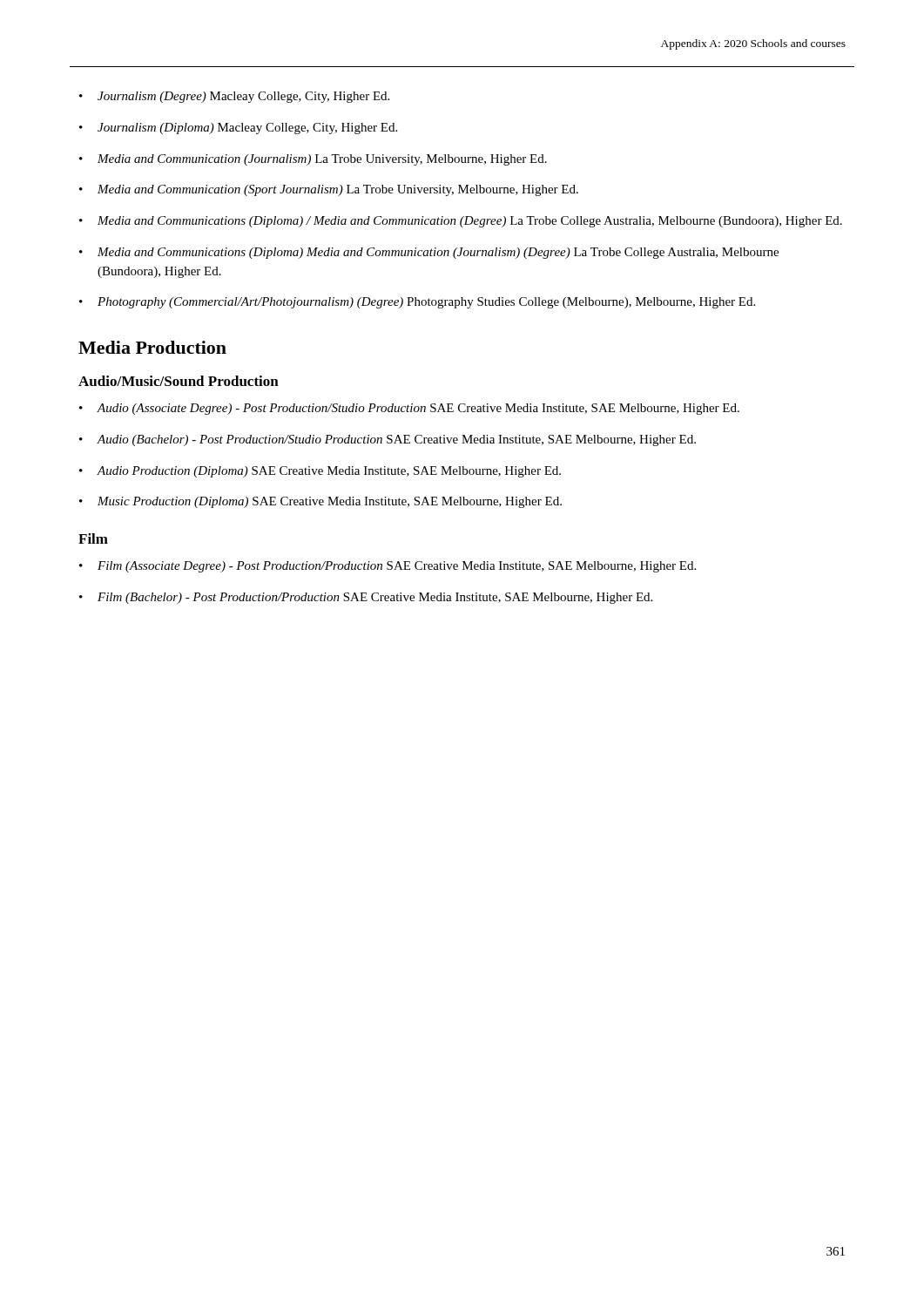The height and width of the screenshot is (1307, 924).
Task: Click on the section header that reads "Audio/Music/Sound Production"
Action: [178, 381]
